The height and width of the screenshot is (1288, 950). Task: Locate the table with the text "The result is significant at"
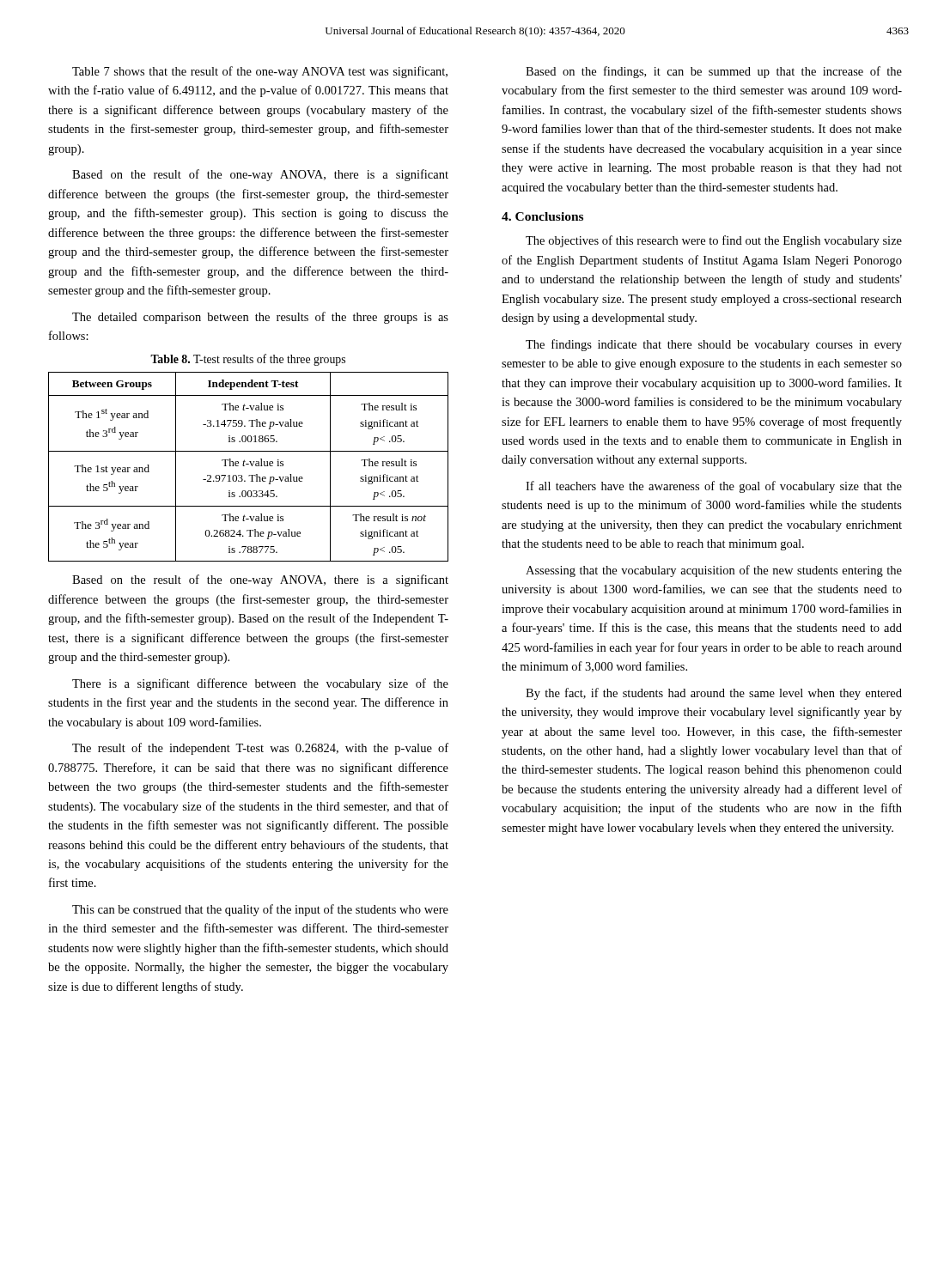(x=248, y=467)
